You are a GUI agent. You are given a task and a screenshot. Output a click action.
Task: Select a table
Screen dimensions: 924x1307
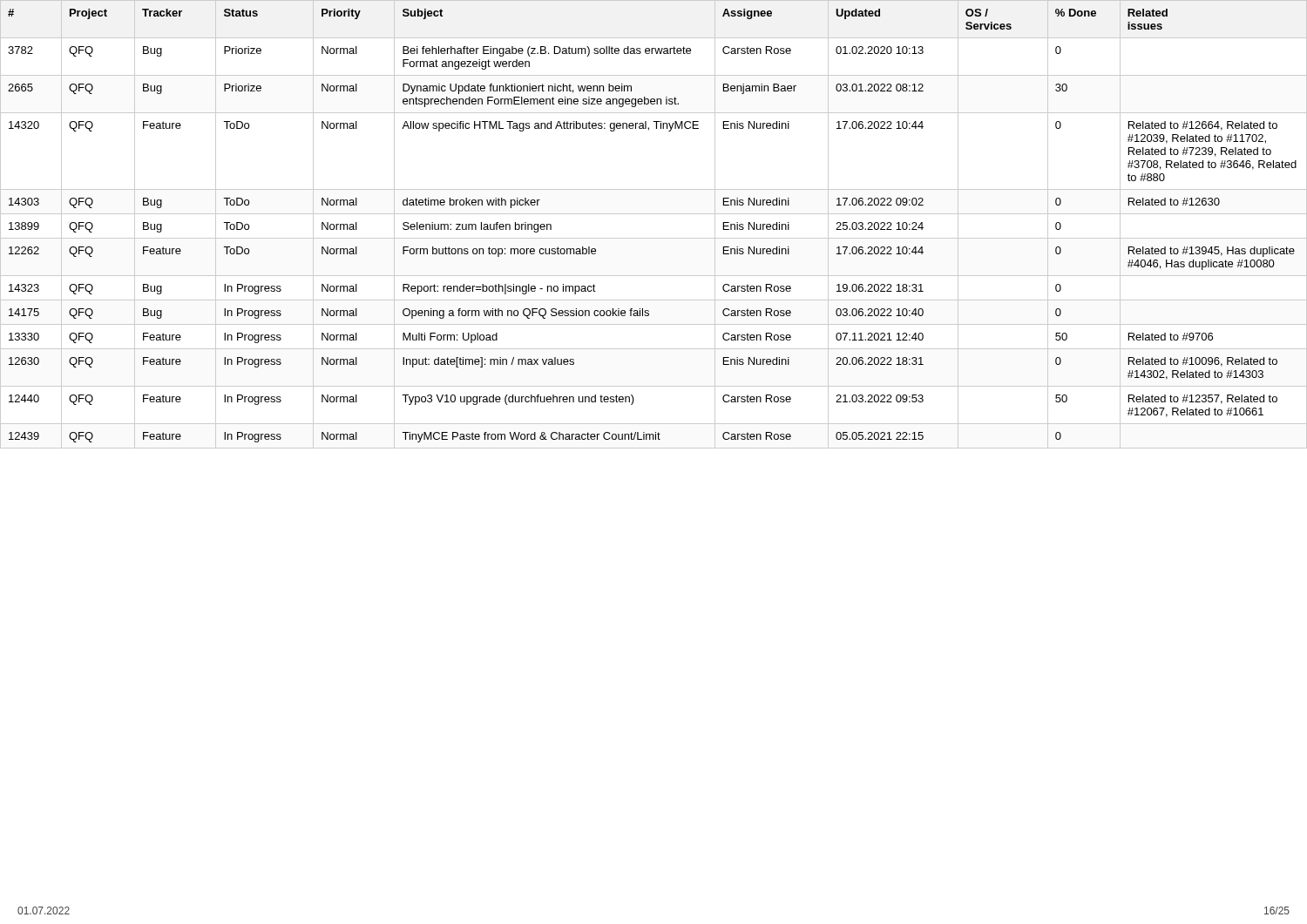tap(654, 449)
